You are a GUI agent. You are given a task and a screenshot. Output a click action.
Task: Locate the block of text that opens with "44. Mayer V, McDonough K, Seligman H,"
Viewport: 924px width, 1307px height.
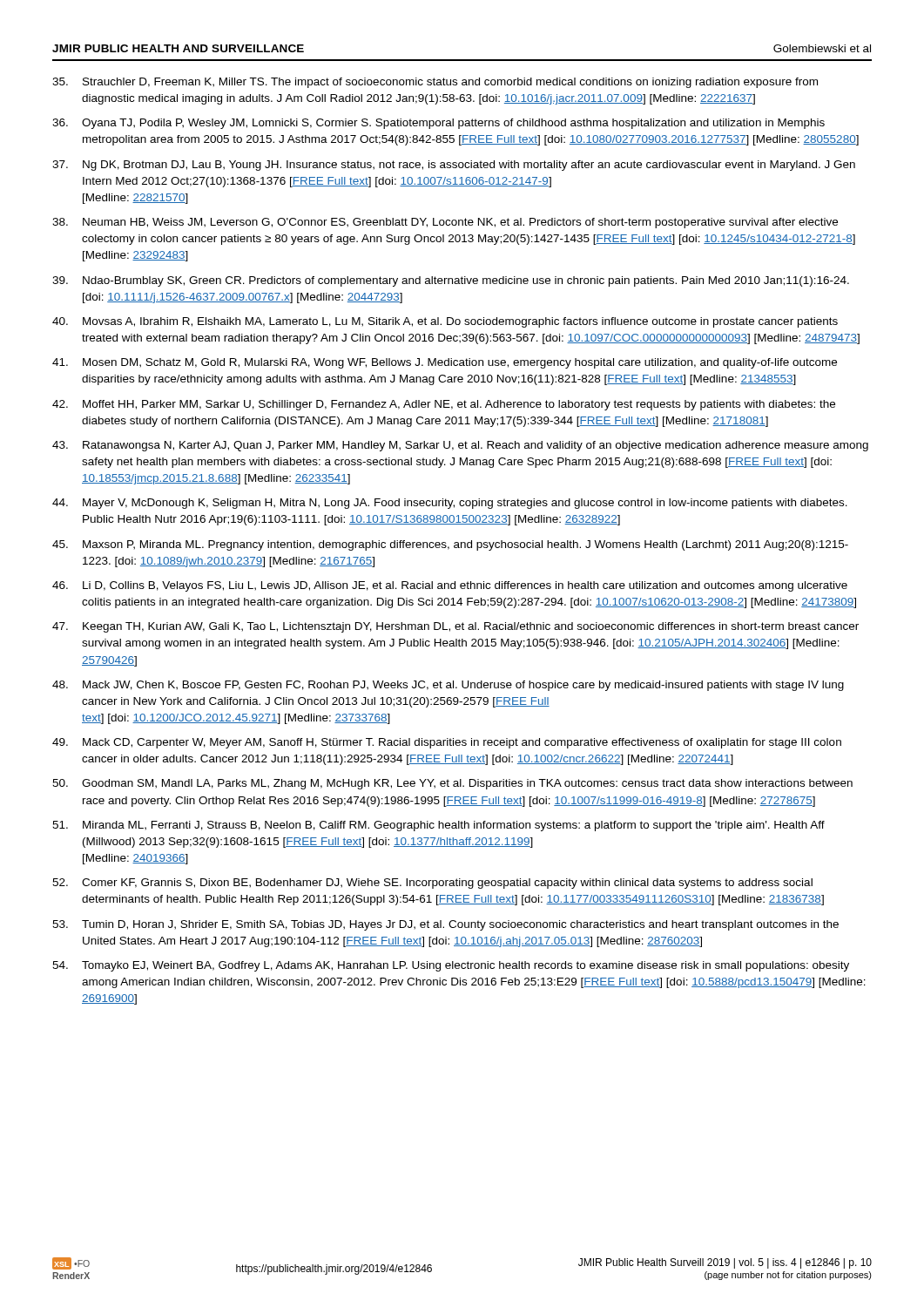462,511
